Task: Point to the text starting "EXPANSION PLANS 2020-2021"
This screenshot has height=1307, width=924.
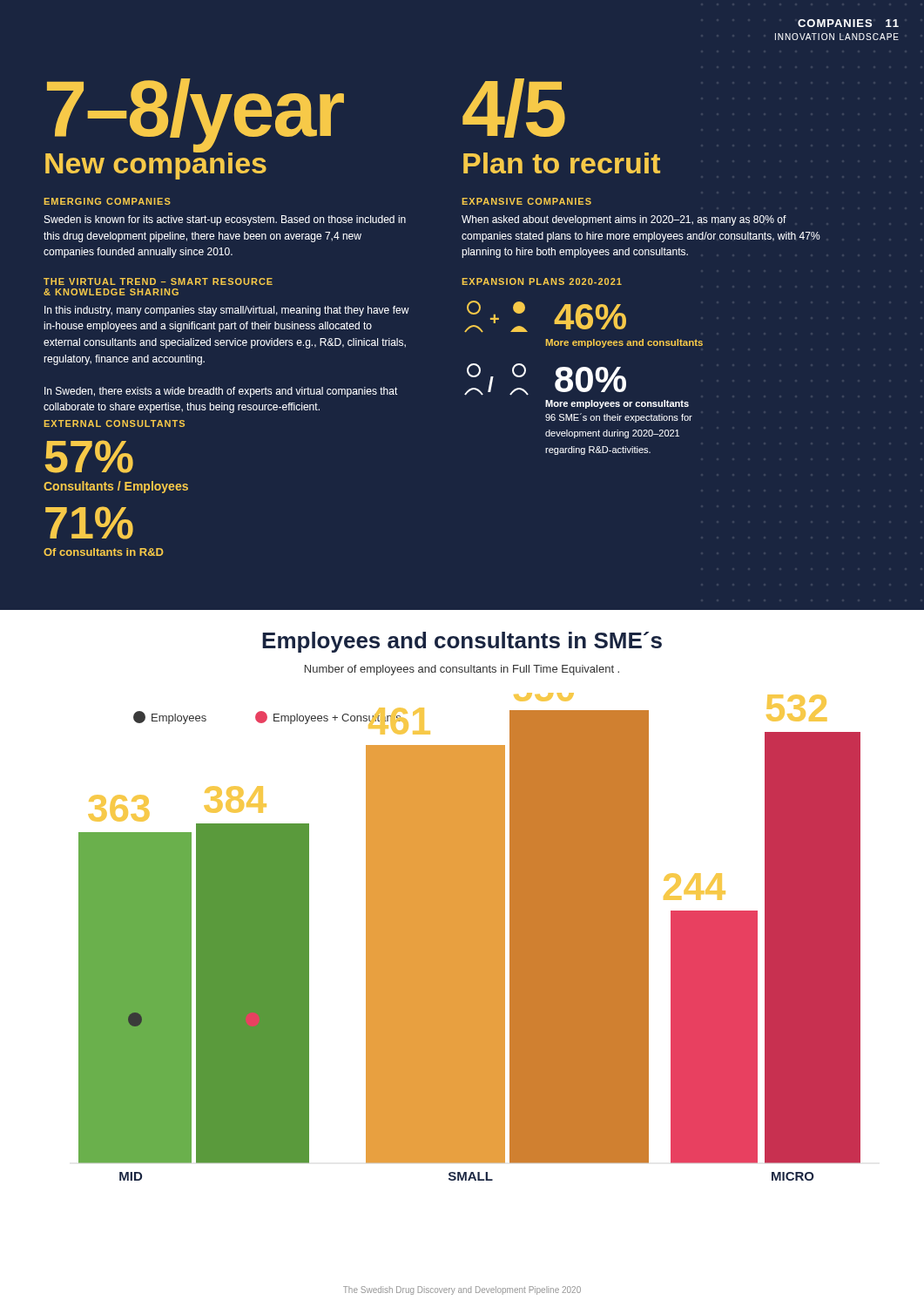Action: click(x=542, y=281)
